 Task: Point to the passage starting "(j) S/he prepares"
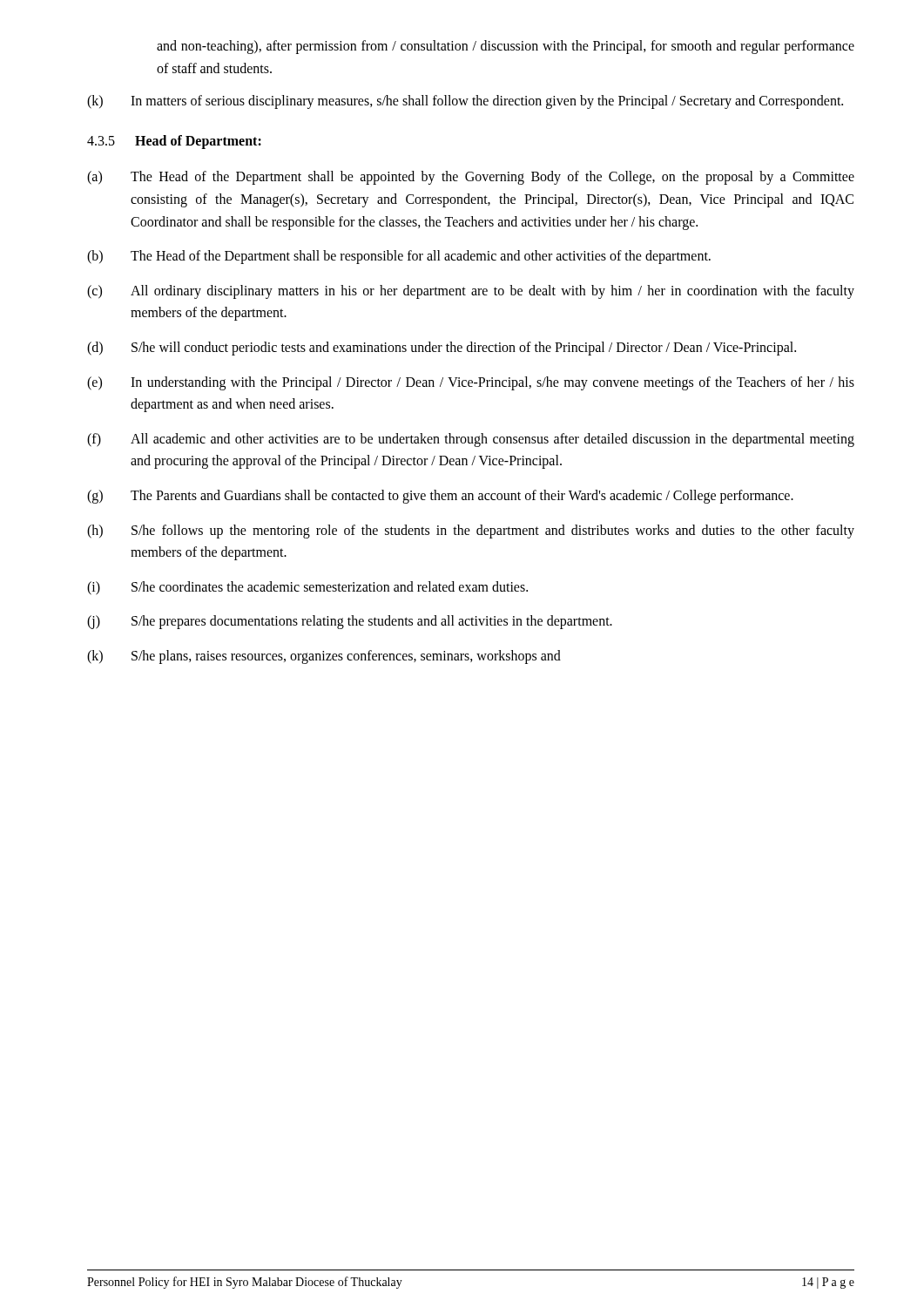tap(471, 621)
